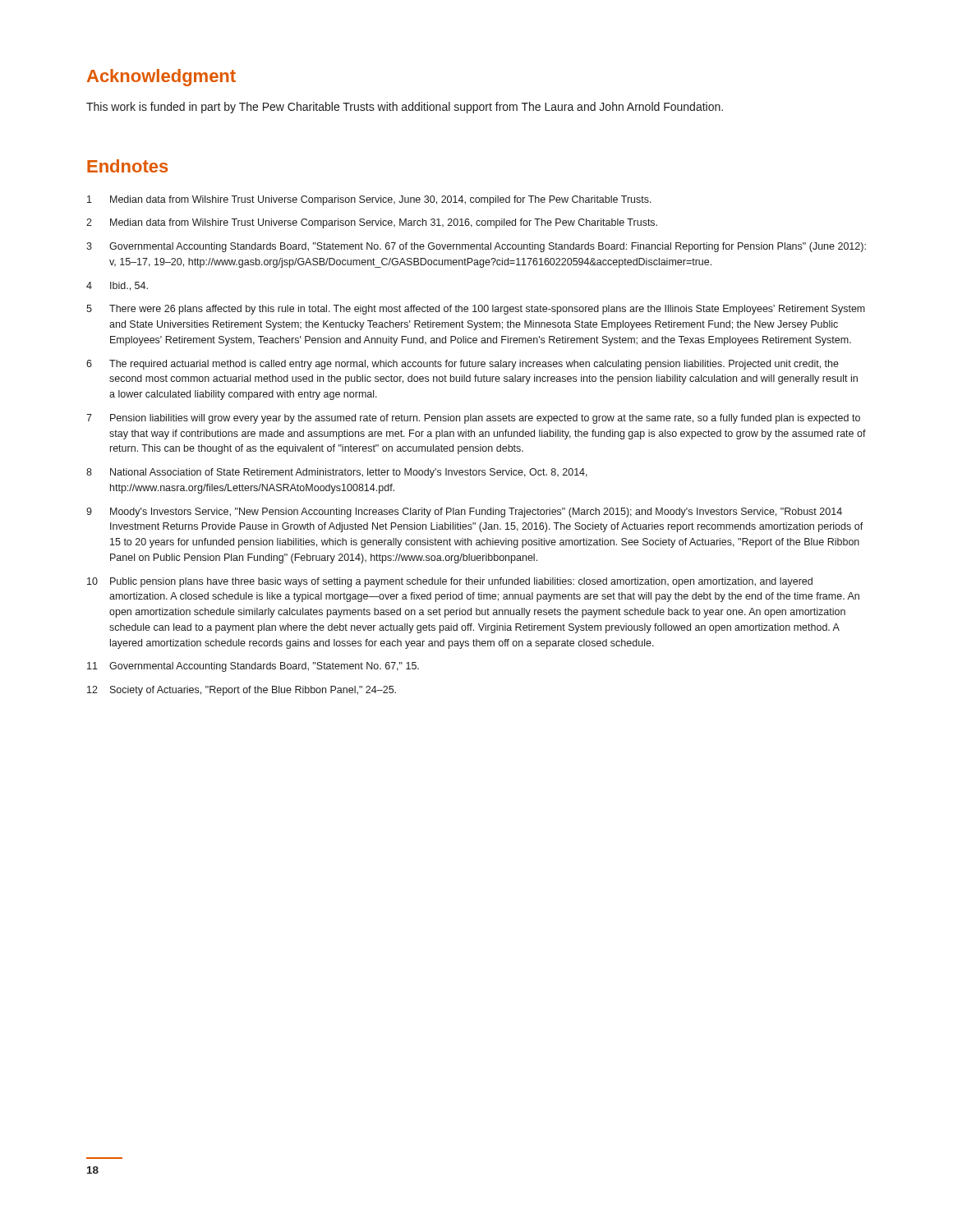Navigate to the text starting "10 Public pension plans have"
Viewport: 953px width, 1232px height.
[x=476, y=612]
